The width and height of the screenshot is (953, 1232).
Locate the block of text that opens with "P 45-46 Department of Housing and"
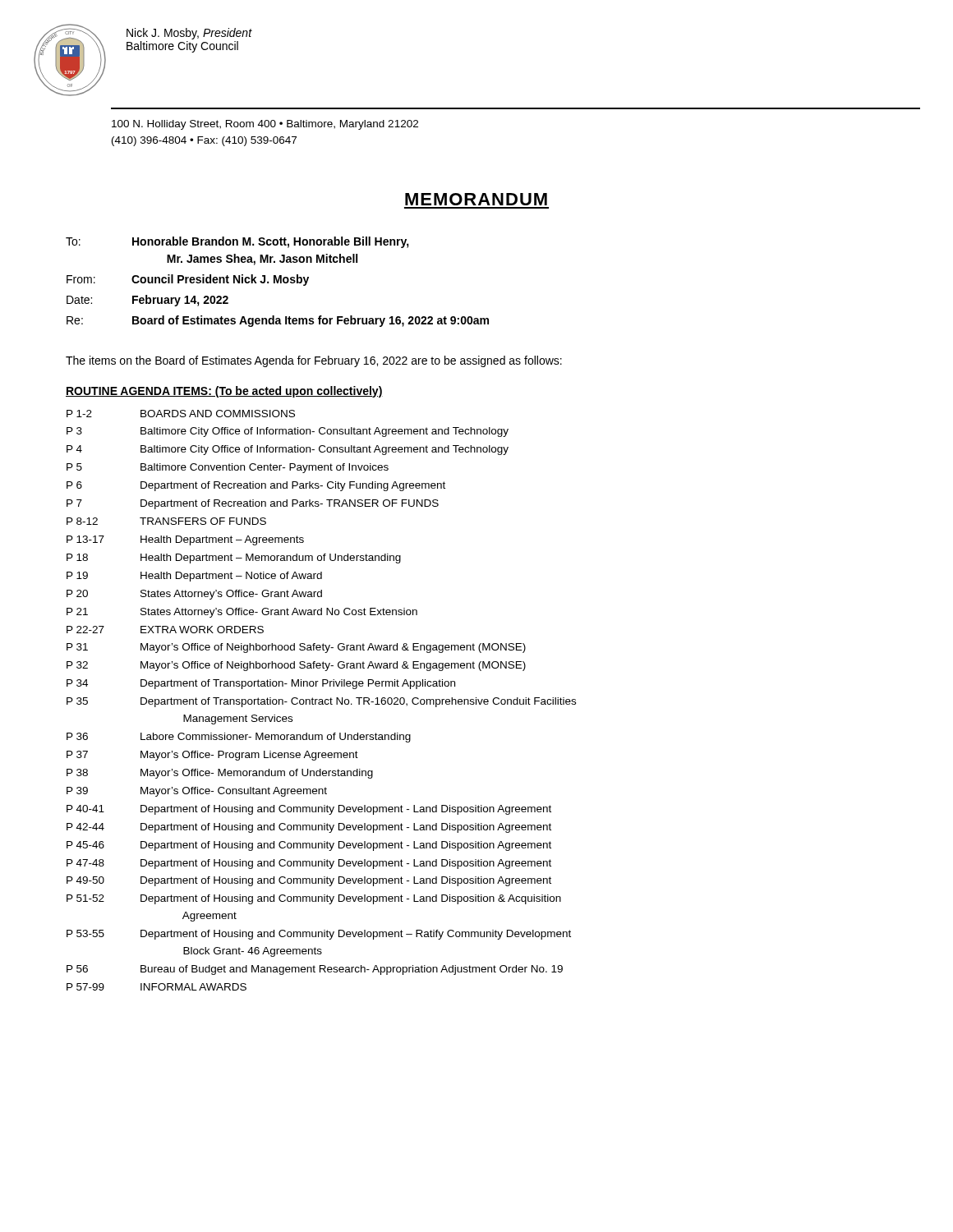coord(476,845)
